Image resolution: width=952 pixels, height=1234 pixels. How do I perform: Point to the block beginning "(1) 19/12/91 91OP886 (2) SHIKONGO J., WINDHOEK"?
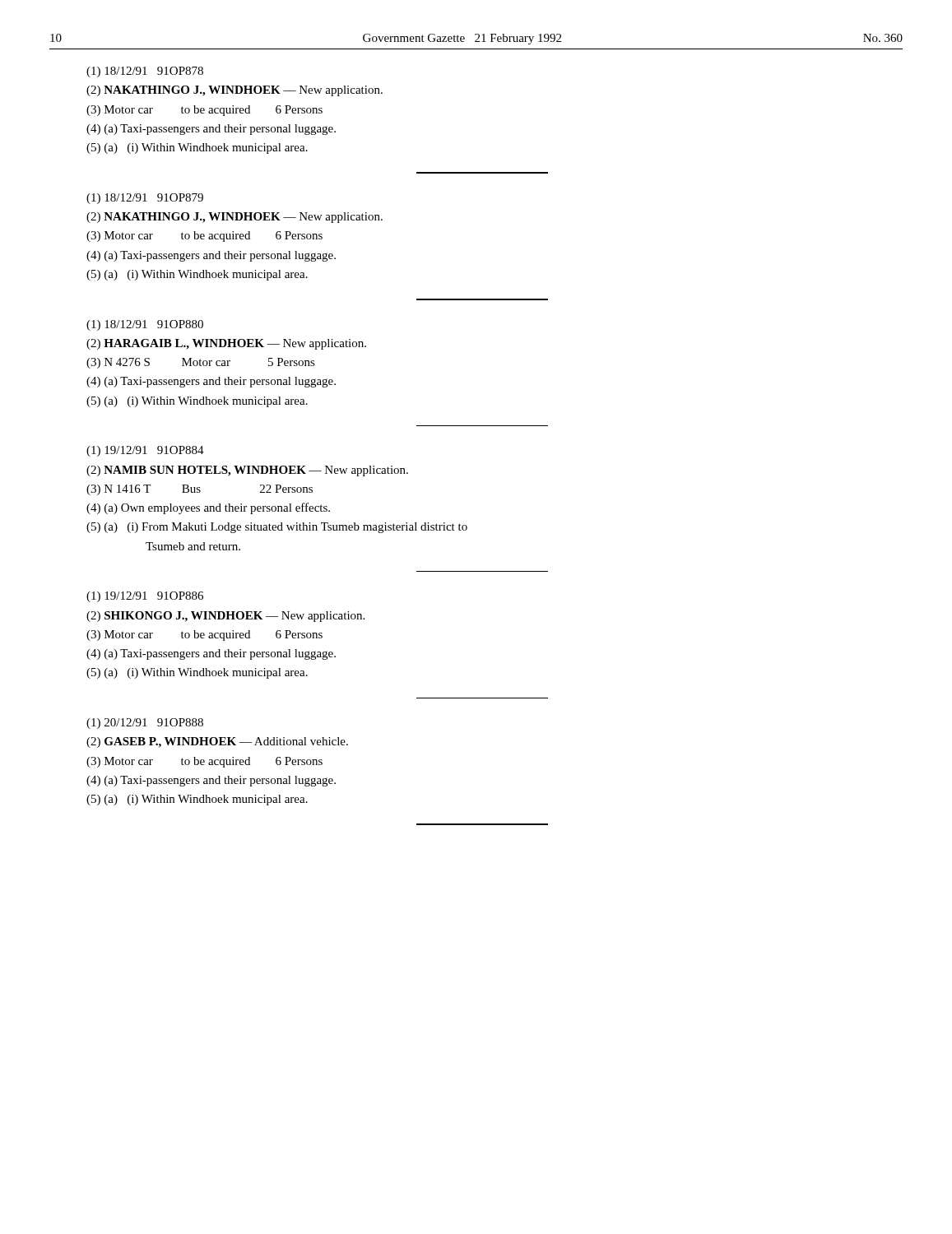click(x=145, y=597)
